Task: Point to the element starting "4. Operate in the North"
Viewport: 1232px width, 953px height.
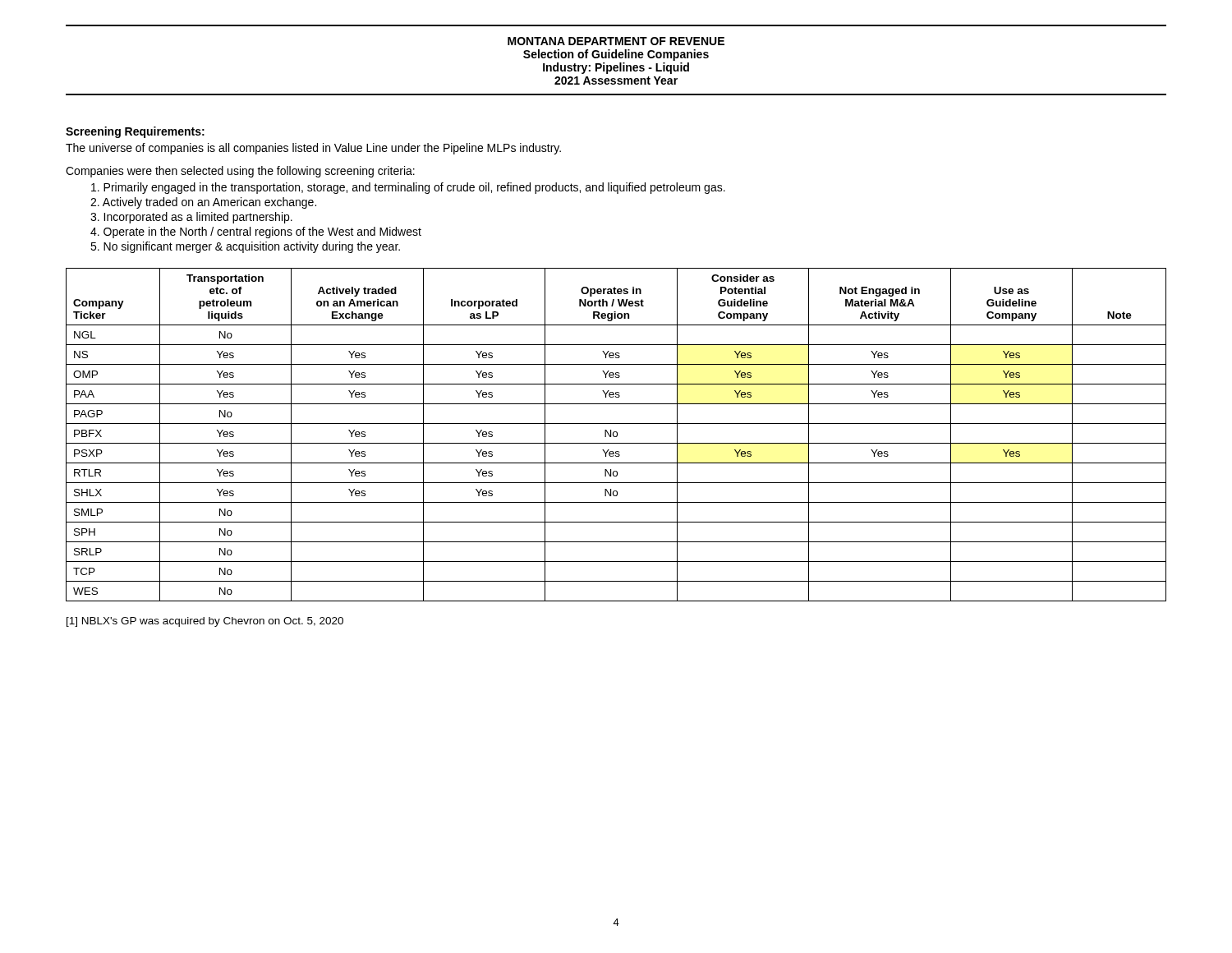Action: (256, 232)
